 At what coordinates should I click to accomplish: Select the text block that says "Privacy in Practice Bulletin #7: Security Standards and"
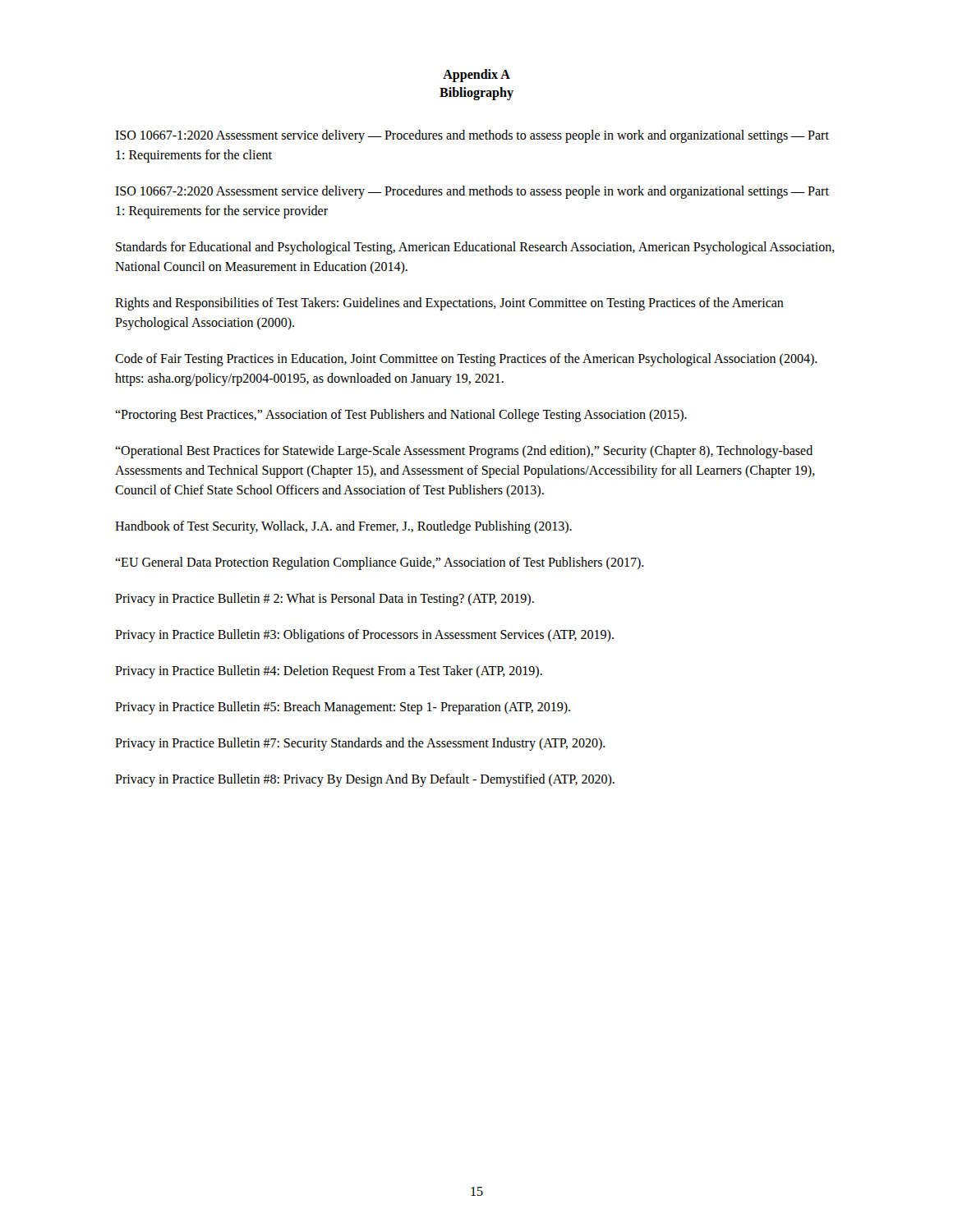(x=360, y=743)
